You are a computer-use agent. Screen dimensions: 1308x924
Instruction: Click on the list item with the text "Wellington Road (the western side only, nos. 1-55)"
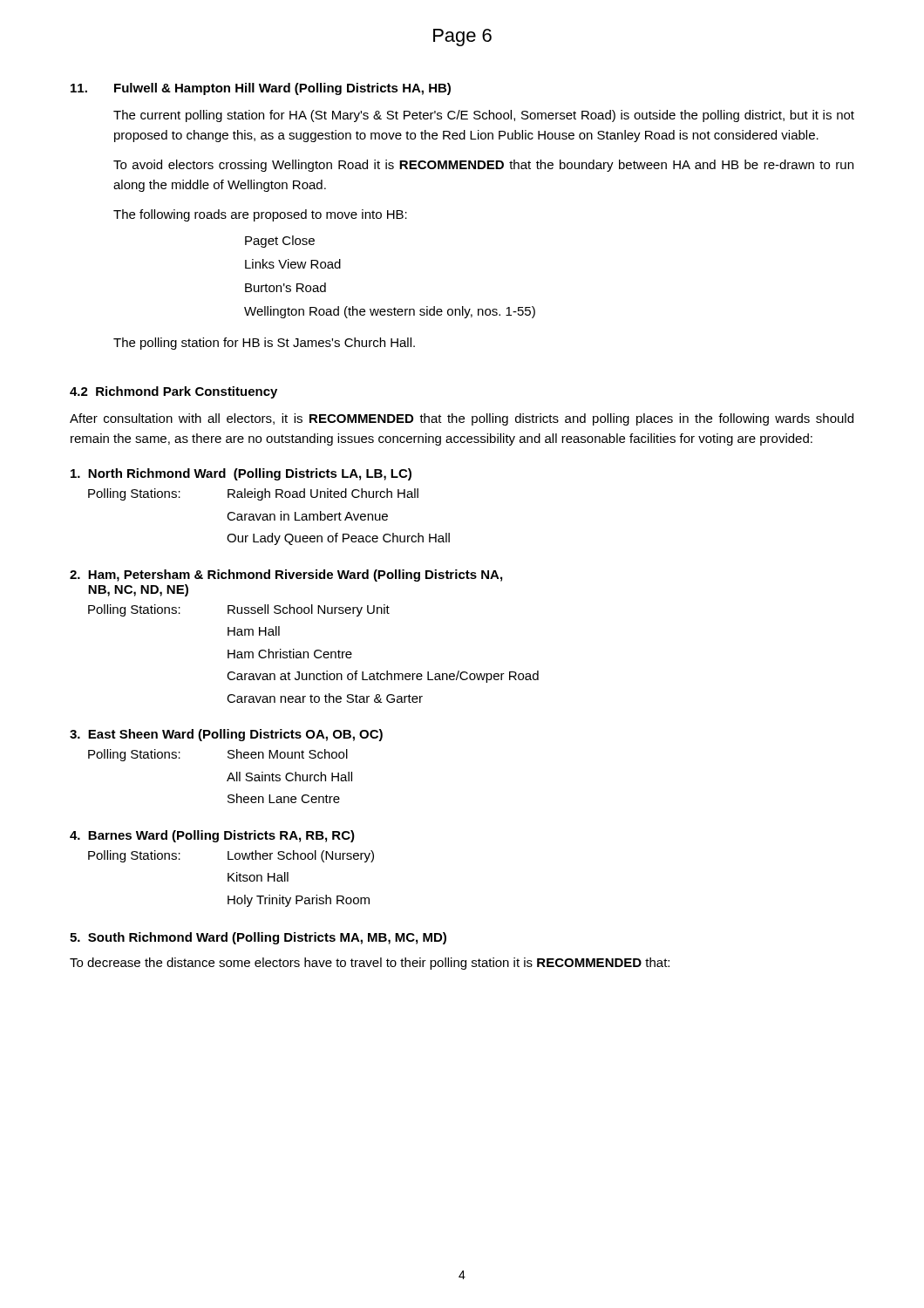[x=390, y=310]
